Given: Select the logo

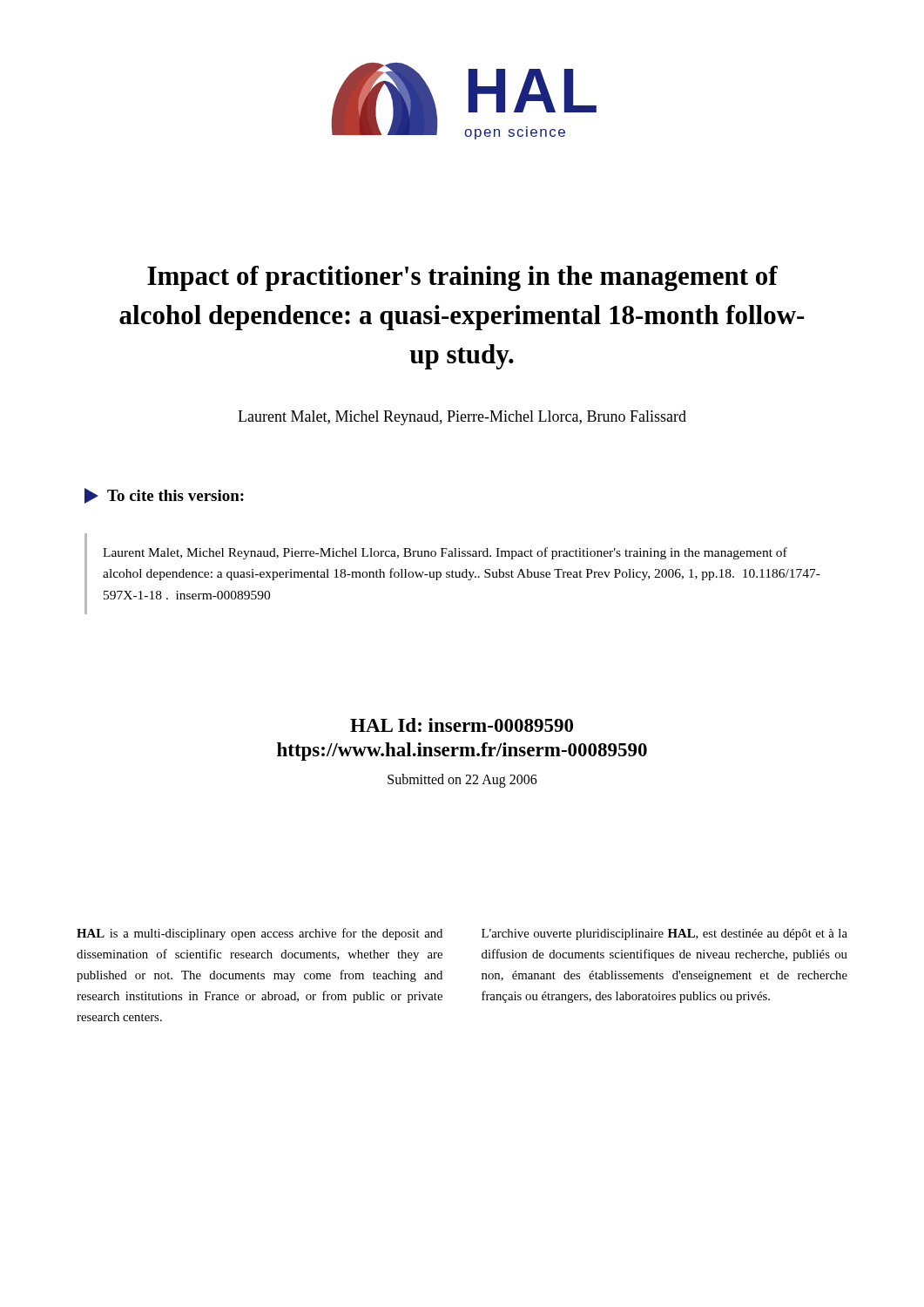Looking at the screenshot, I should 462,100.
